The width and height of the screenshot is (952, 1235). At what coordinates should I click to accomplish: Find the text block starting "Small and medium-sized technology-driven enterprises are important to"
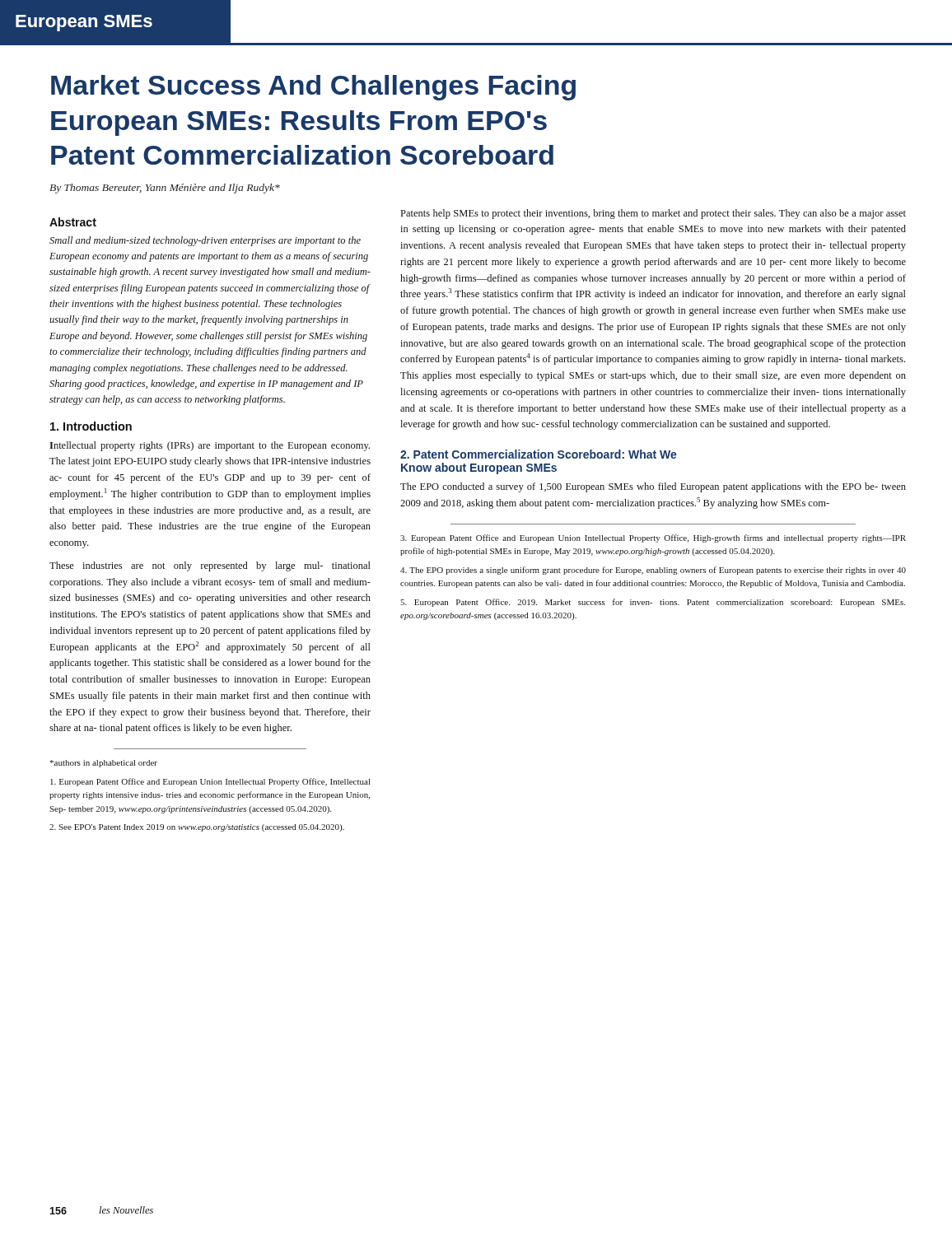(210, 320)
